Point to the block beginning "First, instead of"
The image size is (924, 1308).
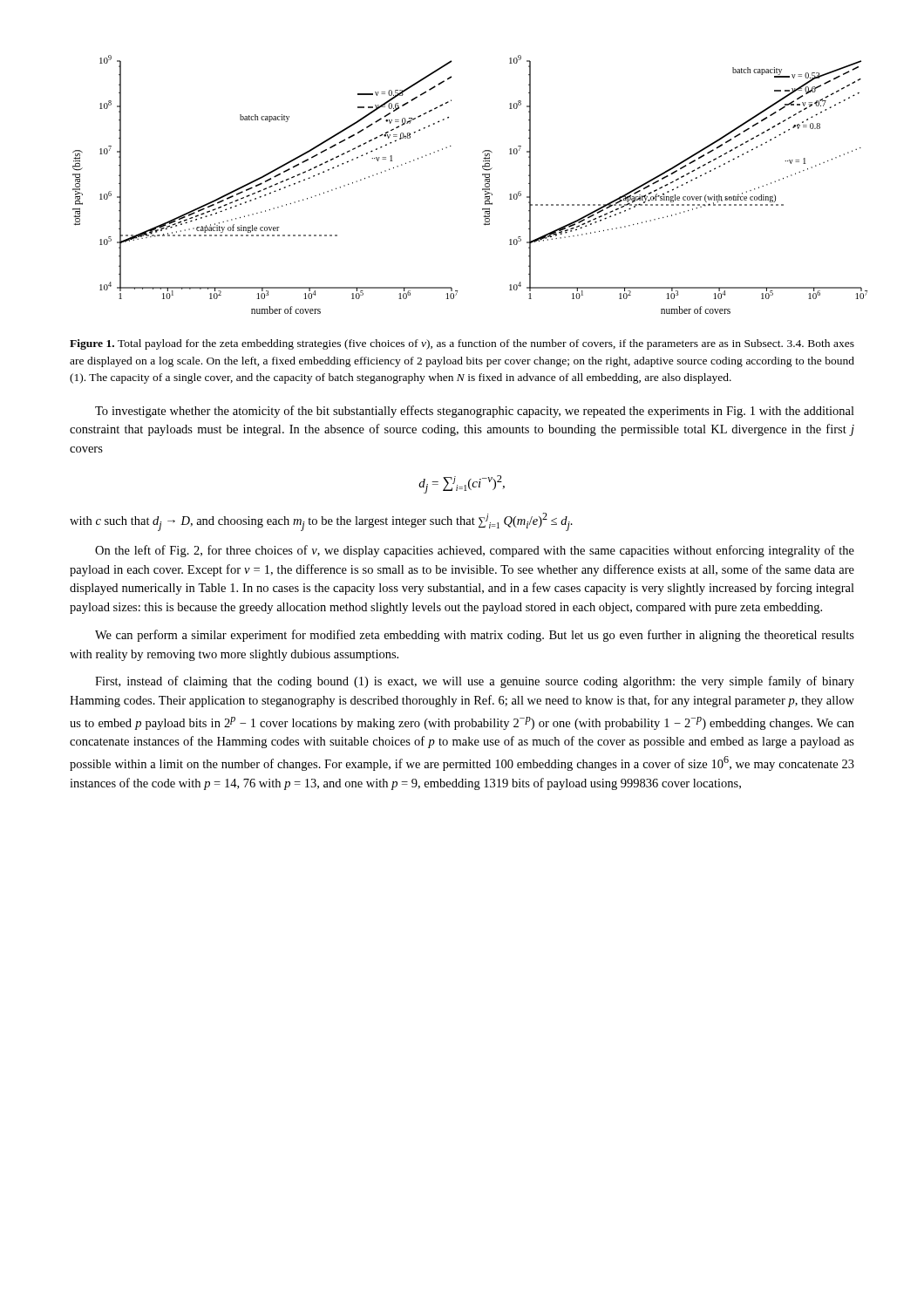point(462,733)
